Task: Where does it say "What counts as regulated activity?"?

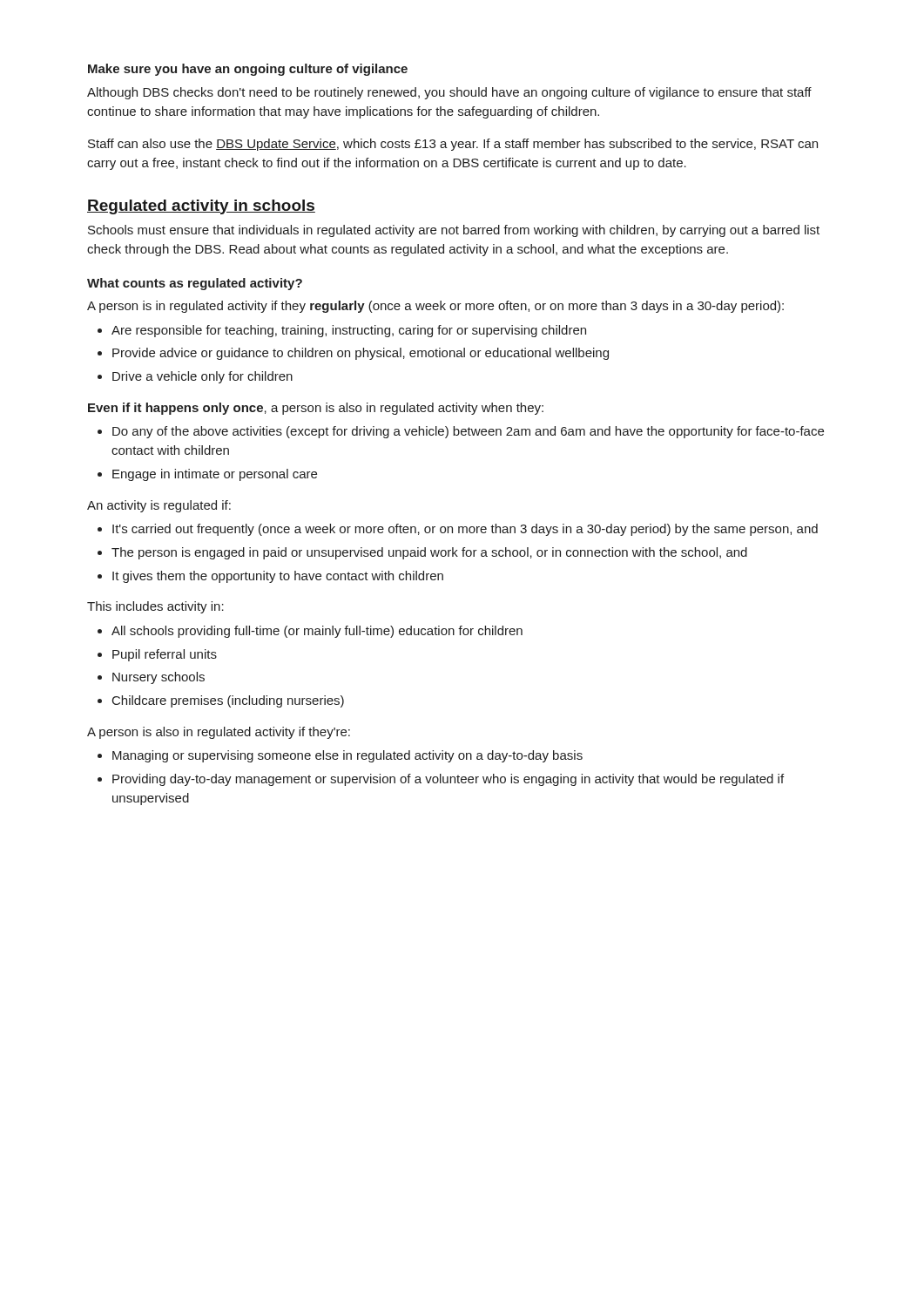Action: (x=195, y=284)
